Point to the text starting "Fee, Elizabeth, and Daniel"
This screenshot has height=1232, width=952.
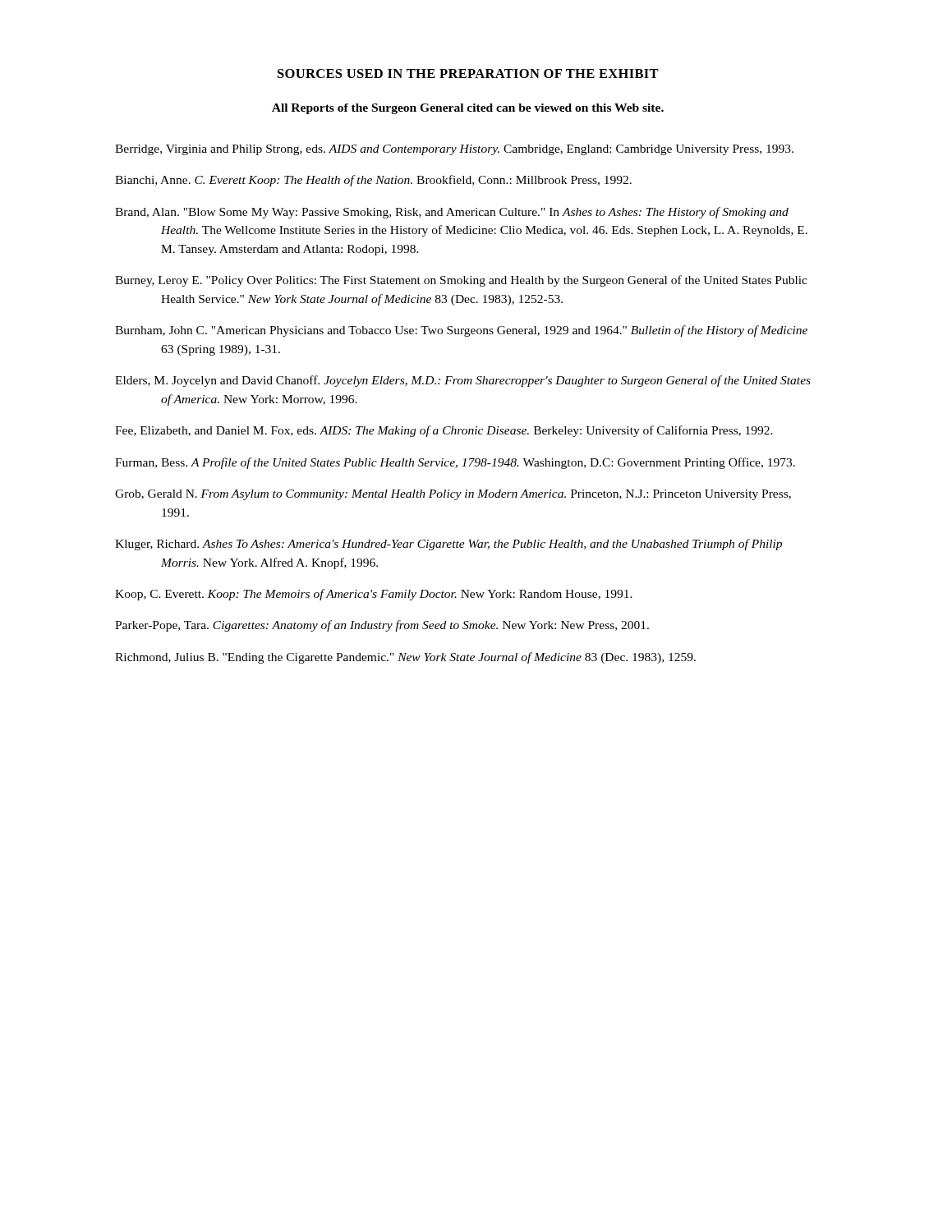[444, 430]
